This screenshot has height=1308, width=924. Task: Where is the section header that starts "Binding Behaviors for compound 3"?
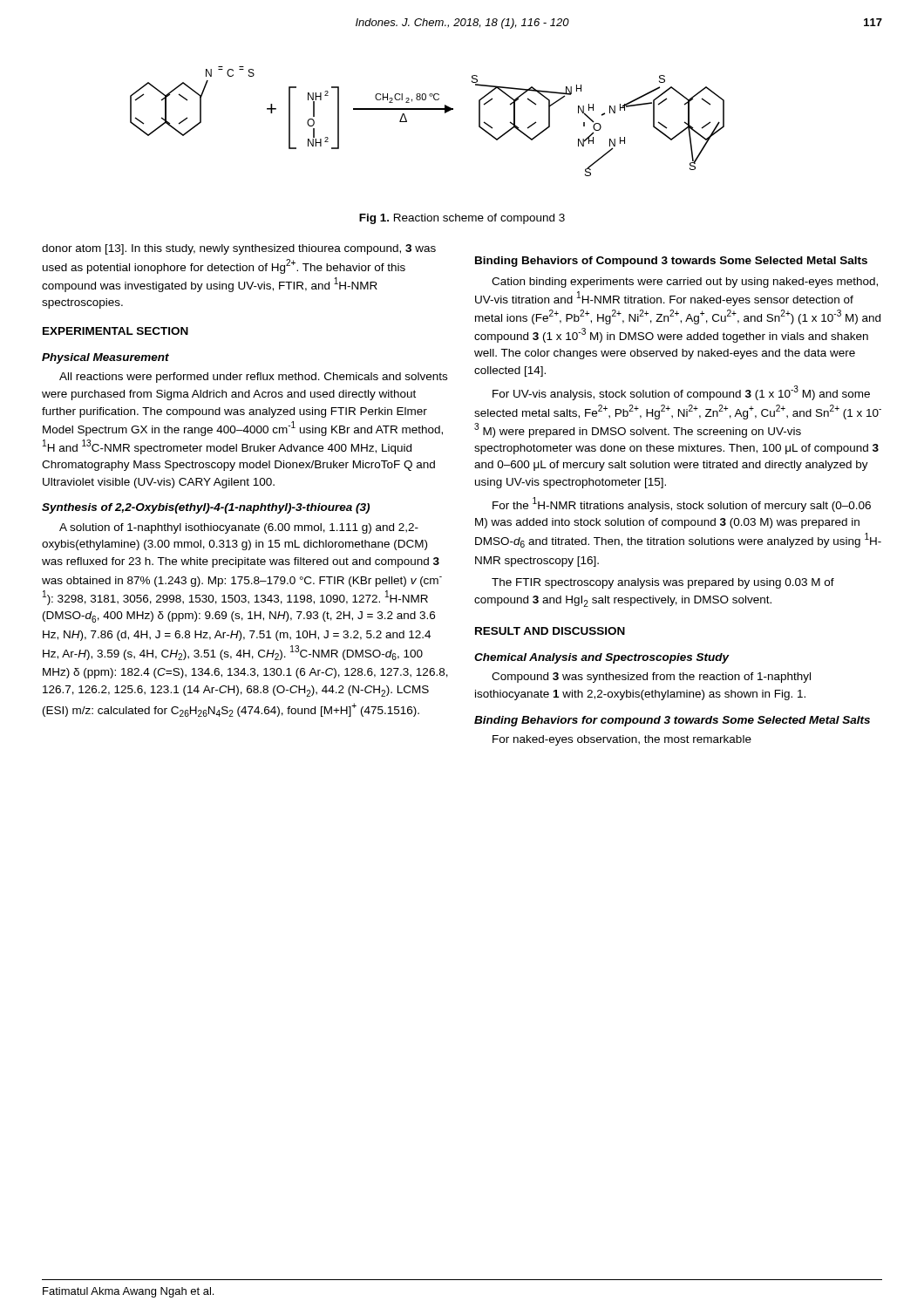click(x=672, y=719)
